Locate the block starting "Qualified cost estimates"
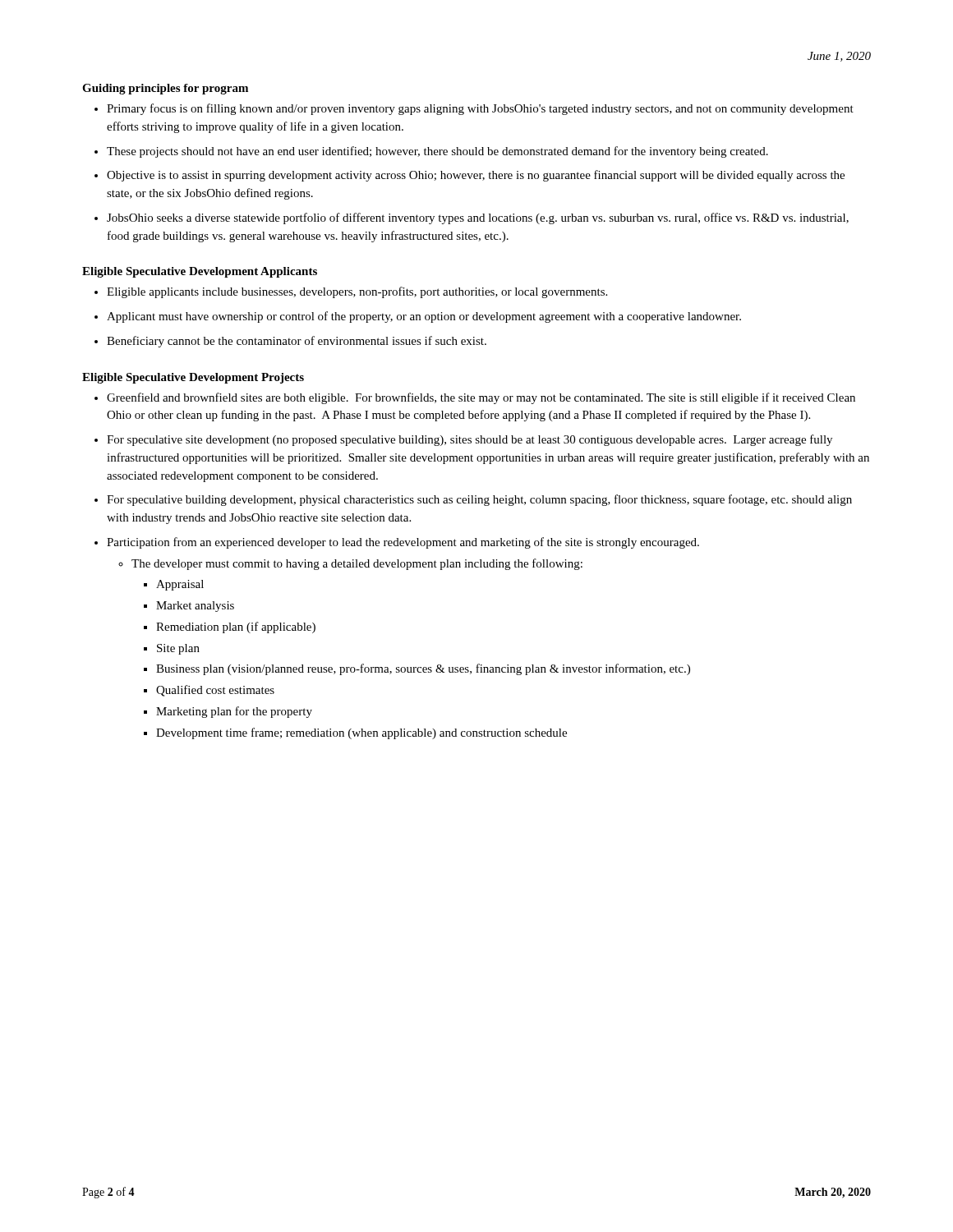Image resolution: width=953 pixels, height=1232 pixels. 215,690
